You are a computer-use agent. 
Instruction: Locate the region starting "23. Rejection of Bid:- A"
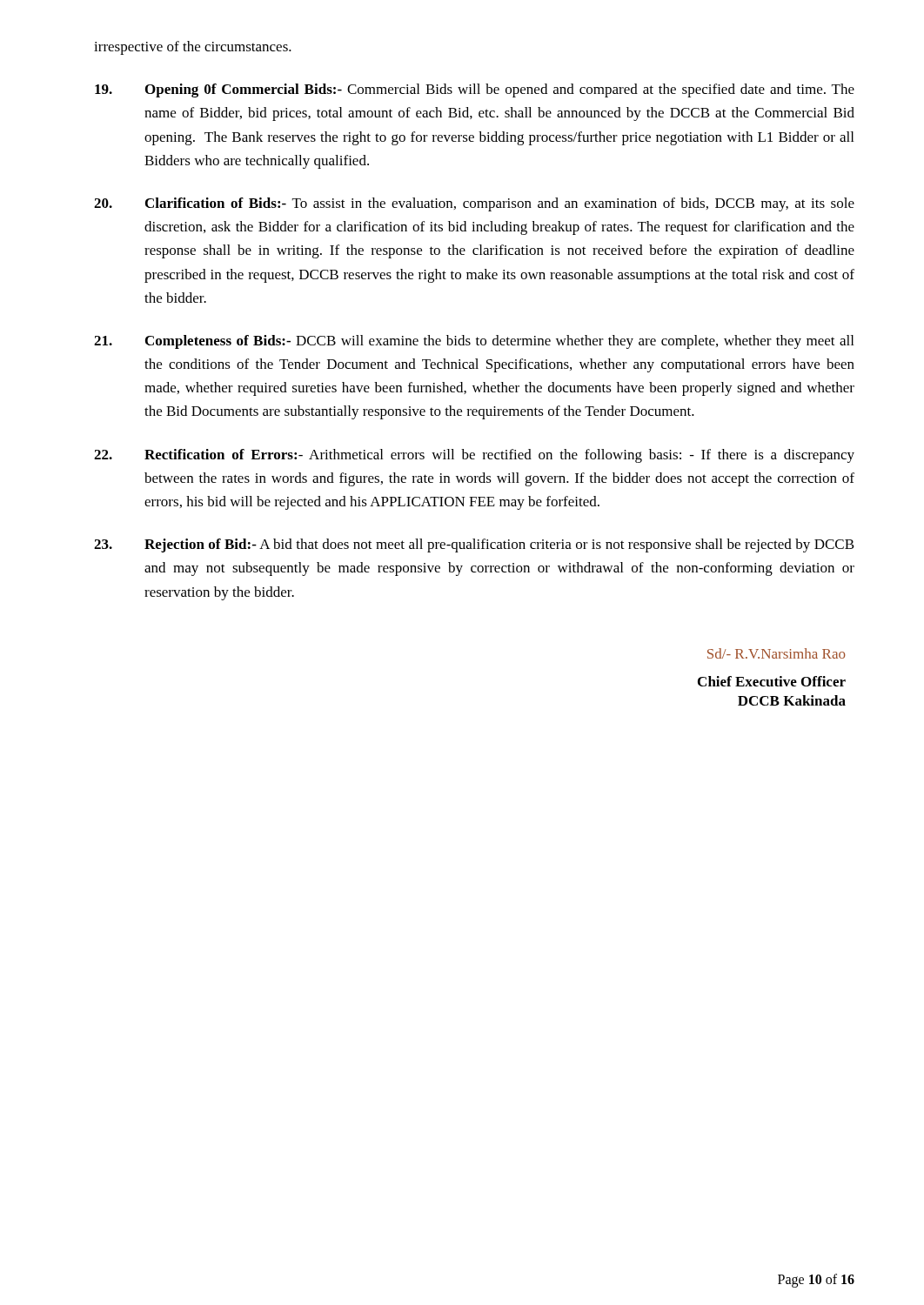474,568
